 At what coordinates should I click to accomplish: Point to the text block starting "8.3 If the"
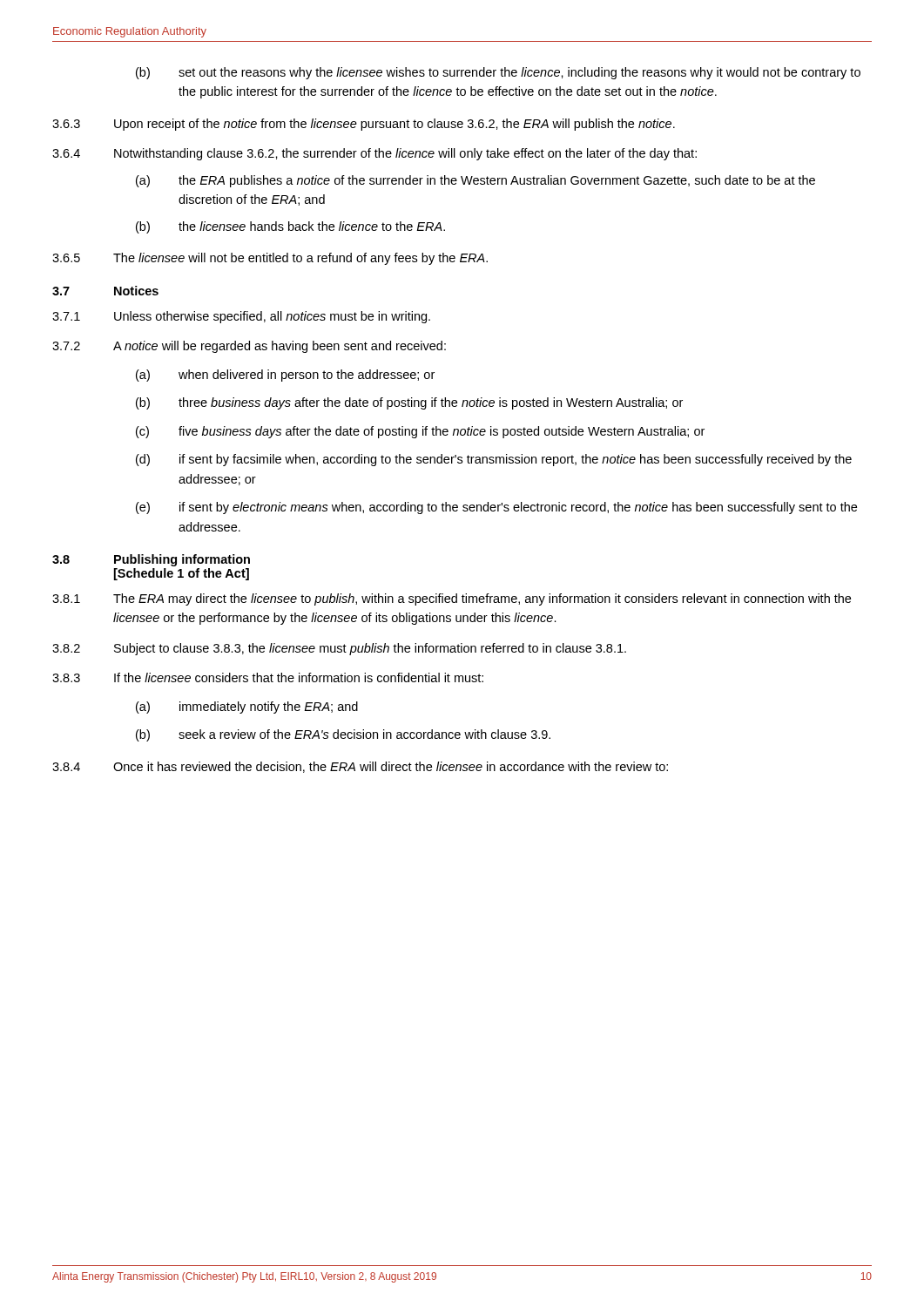(x=462, y=678)
